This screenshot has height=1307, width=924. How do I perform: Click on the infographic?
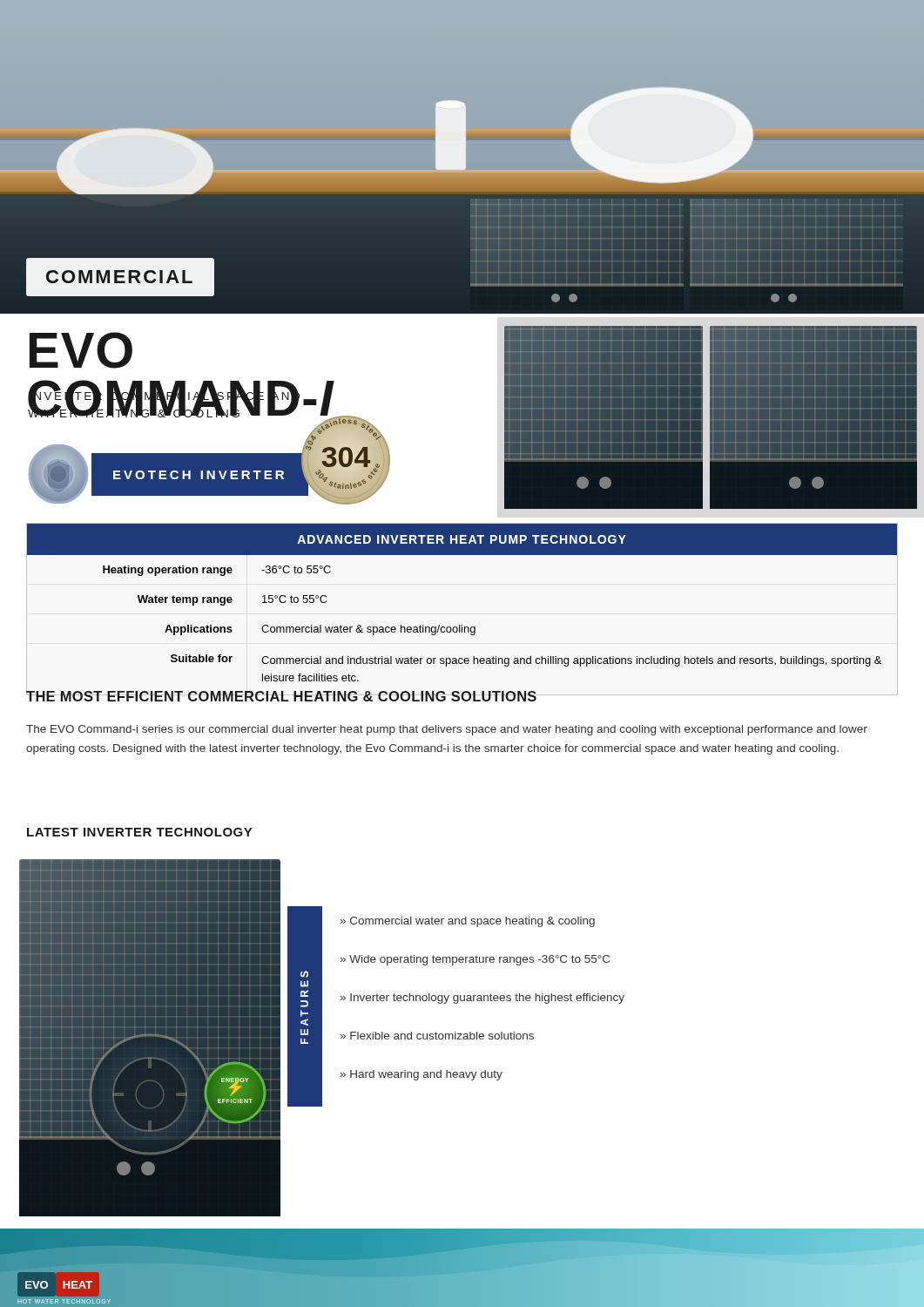click(x=593, y=1037)
